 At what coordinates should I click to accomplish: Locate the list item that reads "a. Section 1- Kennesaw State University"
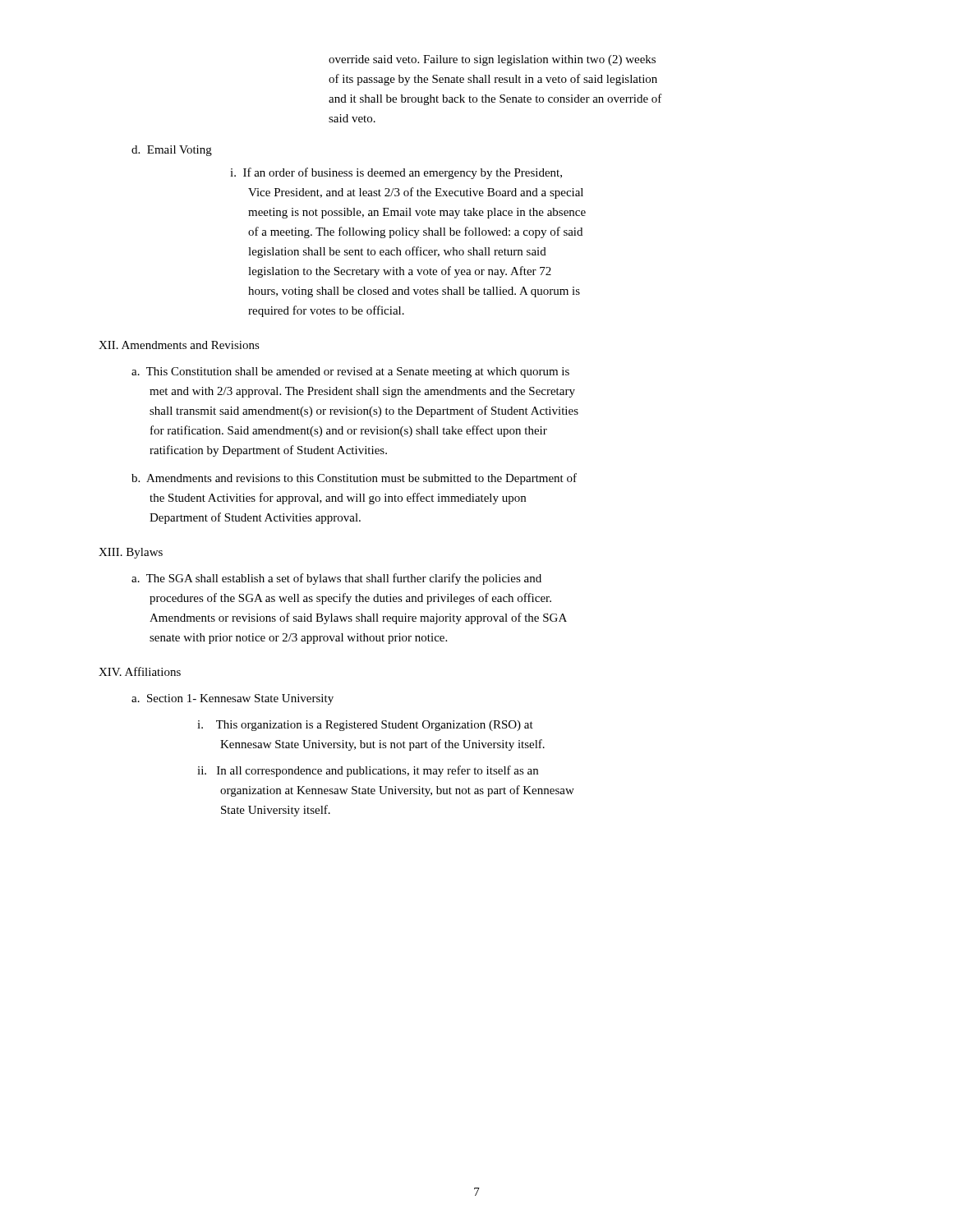[x=233, y=698]
